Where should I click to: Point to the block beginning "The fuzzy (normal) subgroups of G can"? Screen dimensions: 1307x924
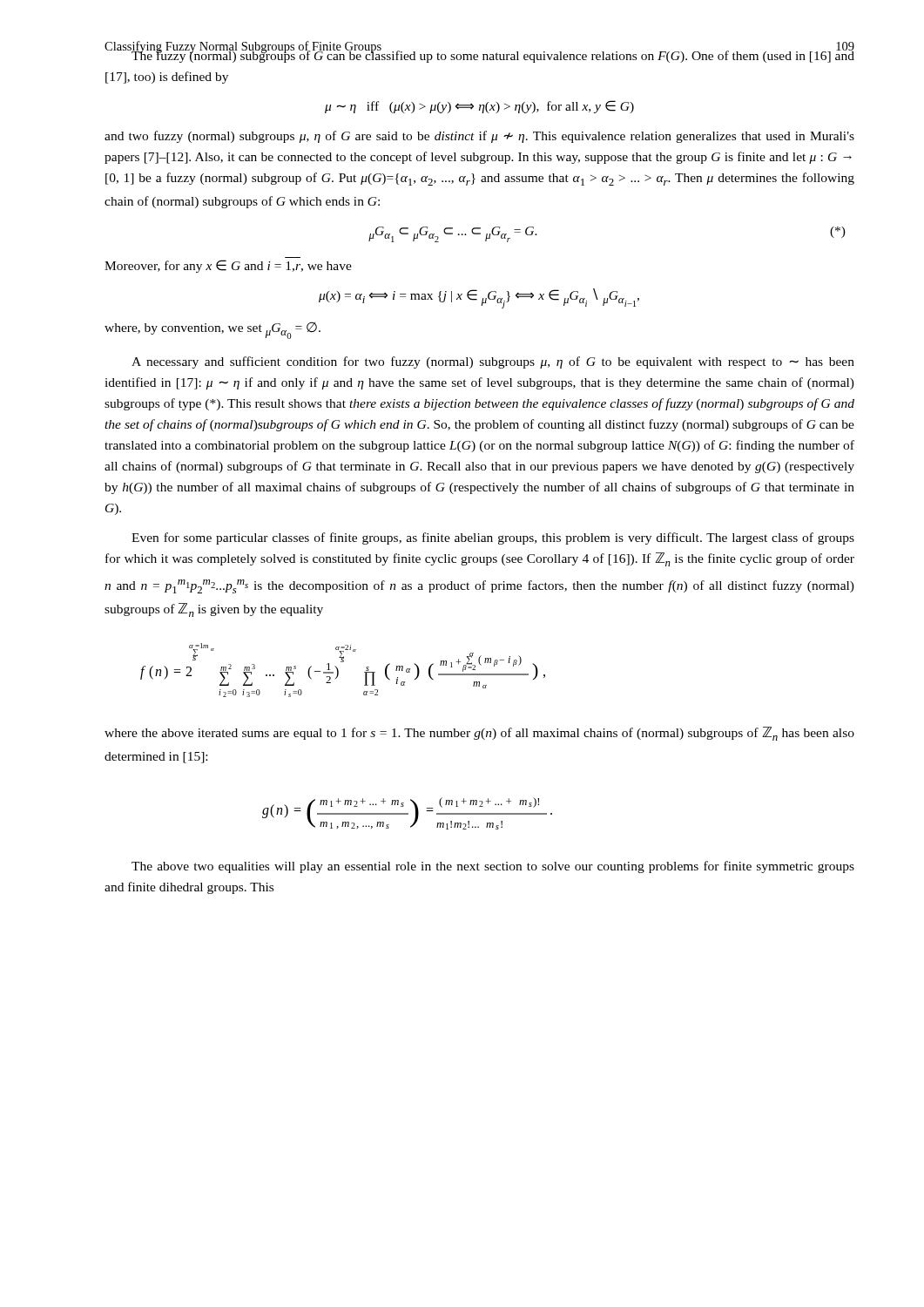coord(479,66)
